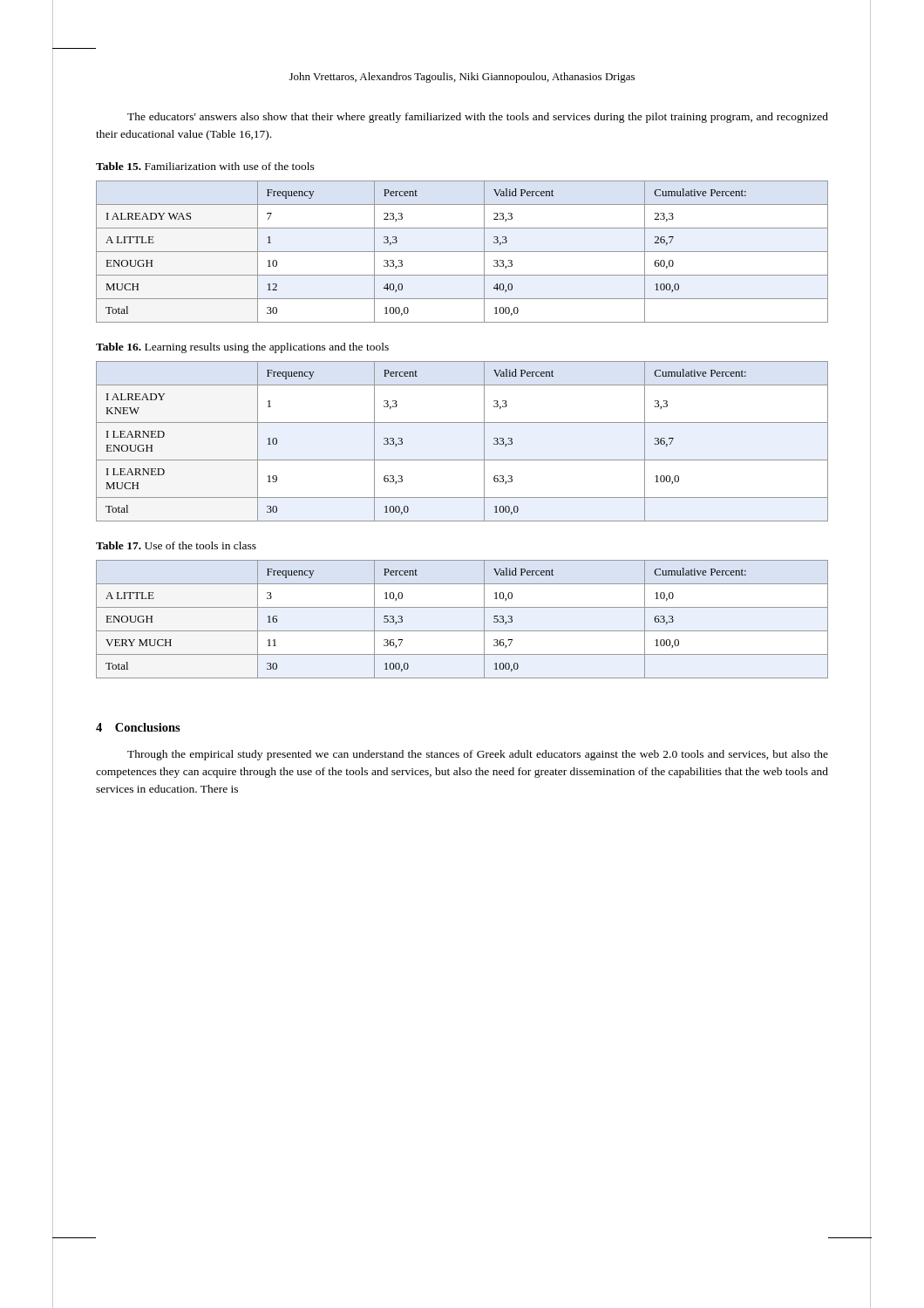Screen dimensions: 1308x924
Task: Click the passage that begins "Through the empirical"
Action: 462,771
